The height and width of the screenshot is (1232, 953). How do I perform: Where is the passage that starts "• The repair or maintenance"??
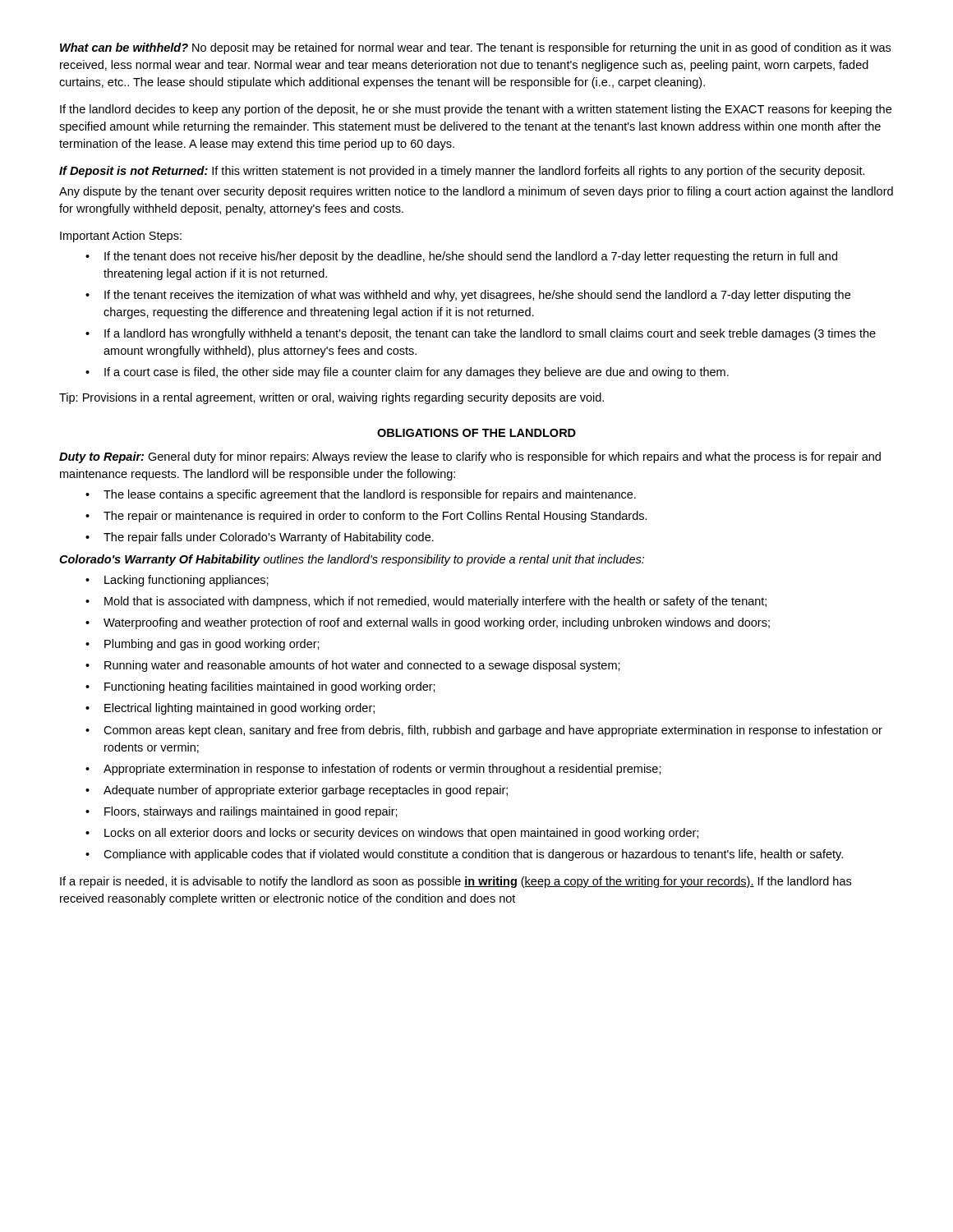pos(490,516)
